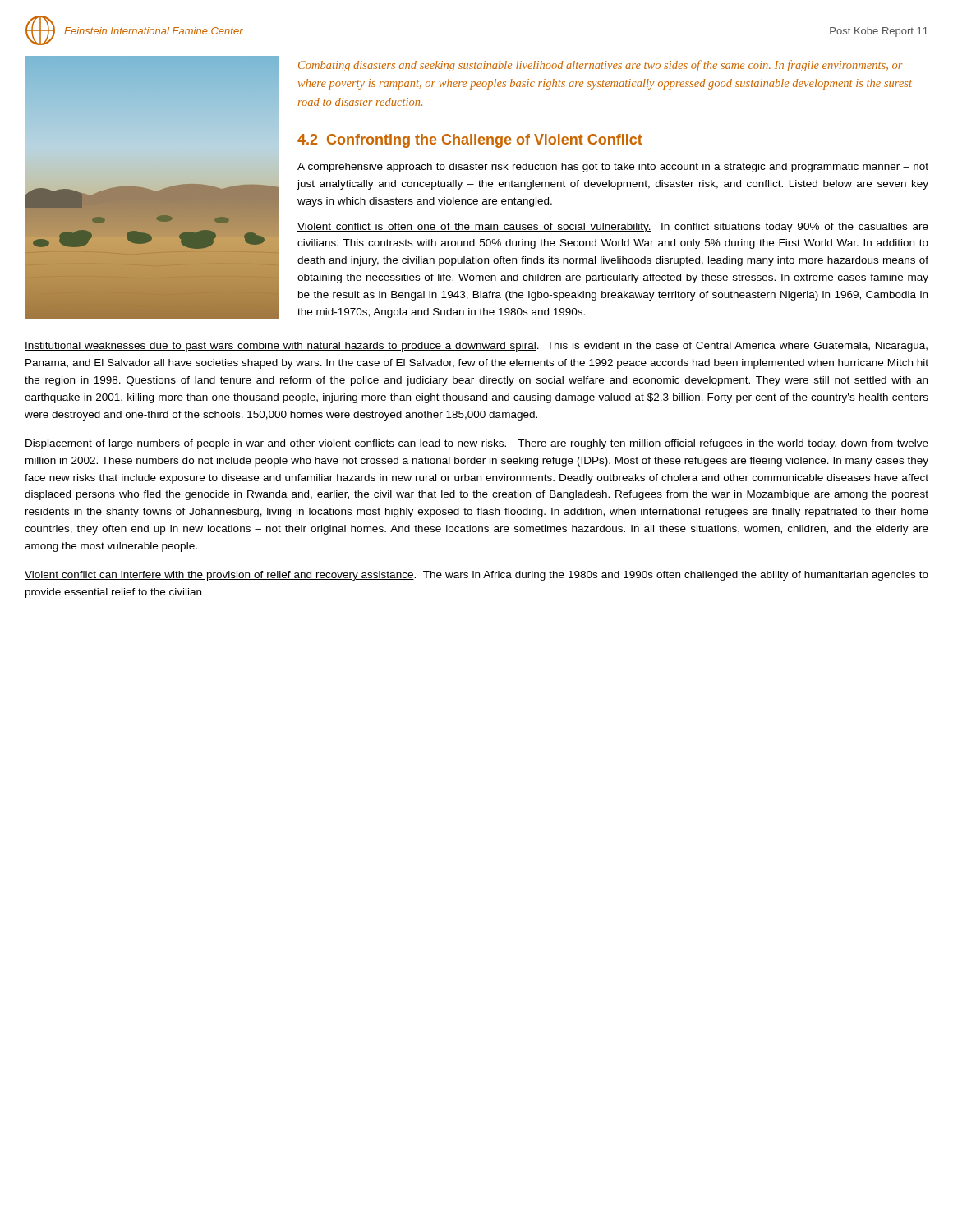Click on the section header that says "4.2 Confronting the Challenge of Violent Conflict"

pyautogui.click(x=470, y=140)
